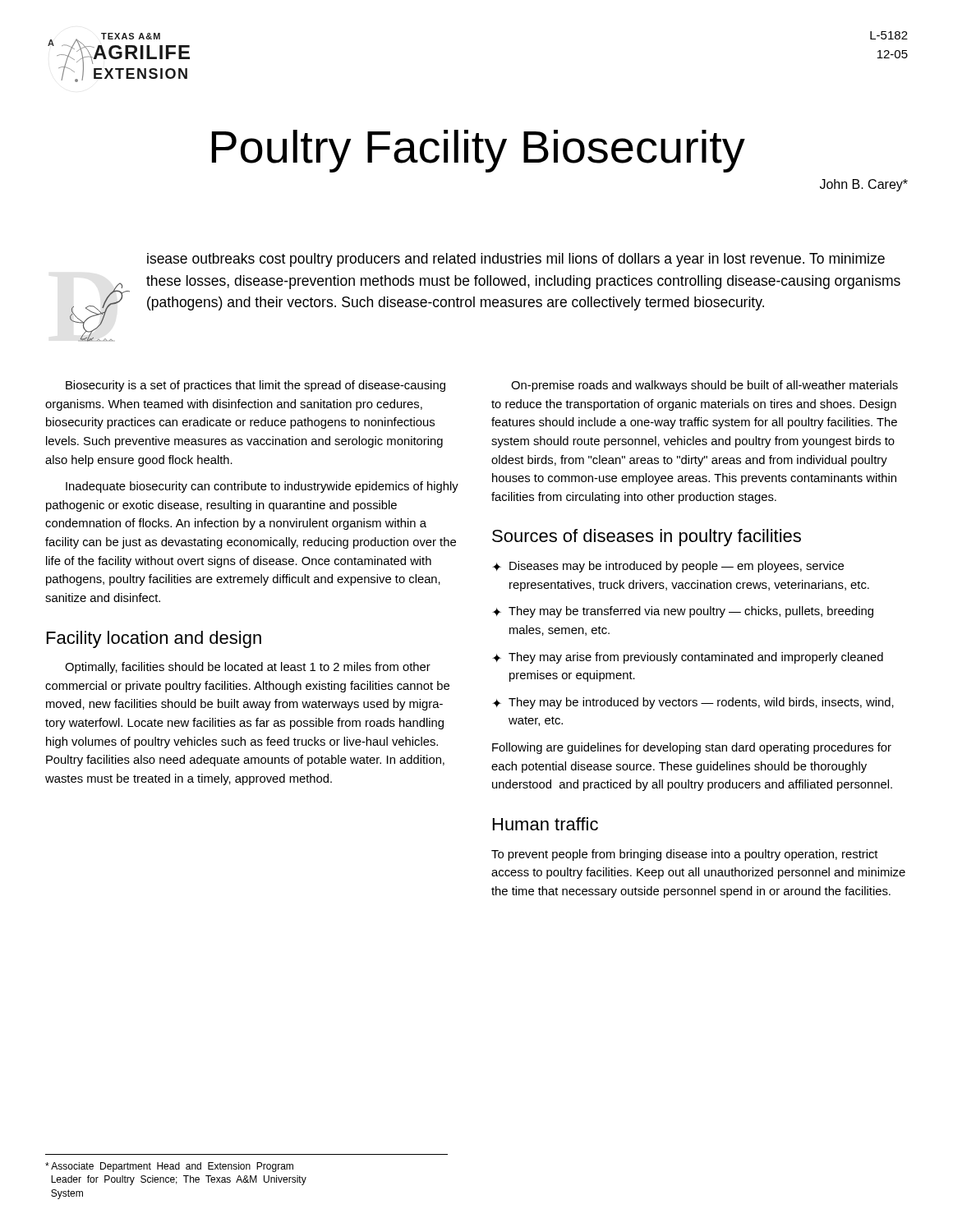Find the block starting "John B. Carey*"
This screenshot has width=953, height=1232.
point(864,184)
